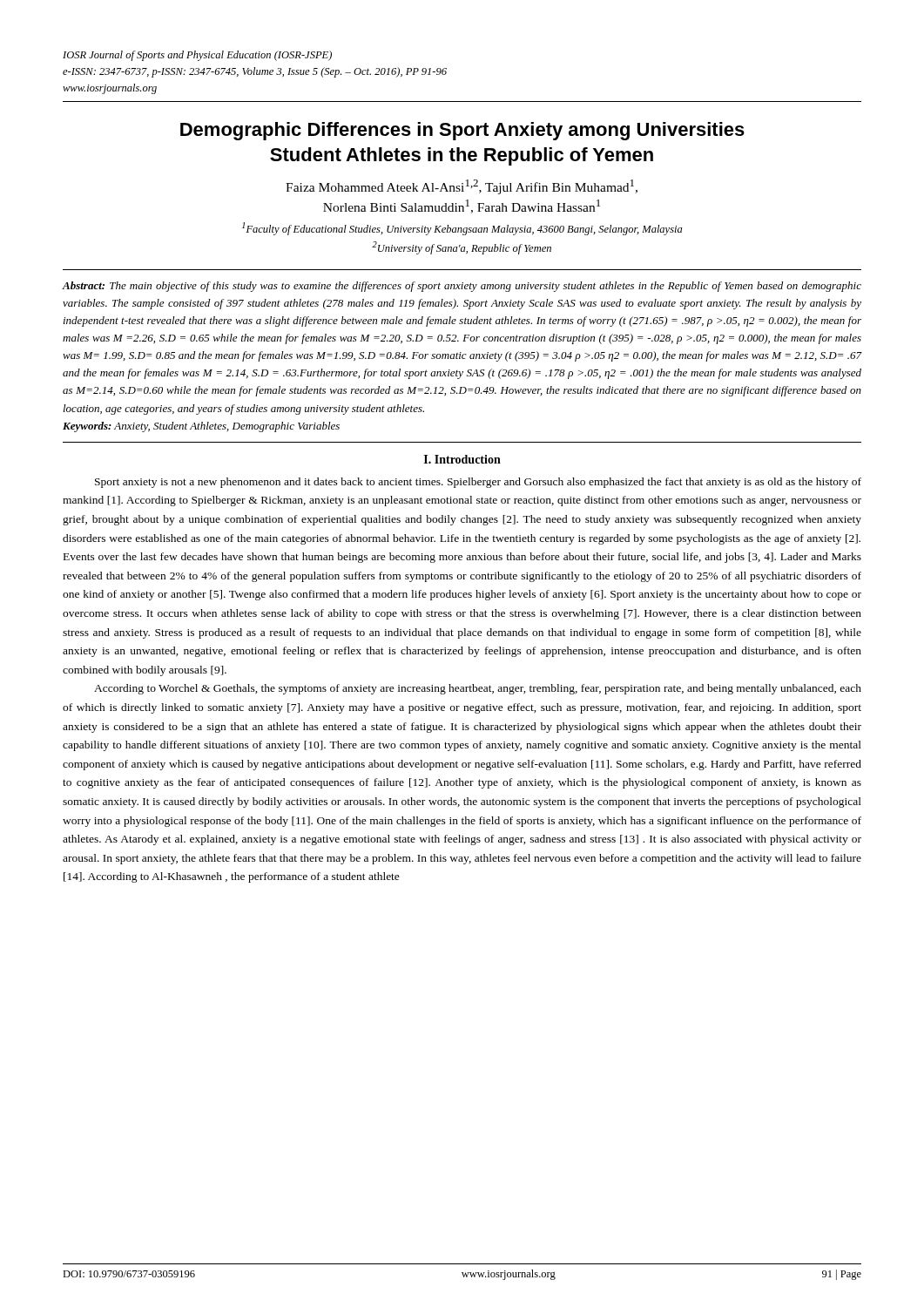Navigate to the passage starting "Sport anxiety is not"
The width and height of the screenshot is (924, 1307).
pyautogui.click(x=462, y=576)
